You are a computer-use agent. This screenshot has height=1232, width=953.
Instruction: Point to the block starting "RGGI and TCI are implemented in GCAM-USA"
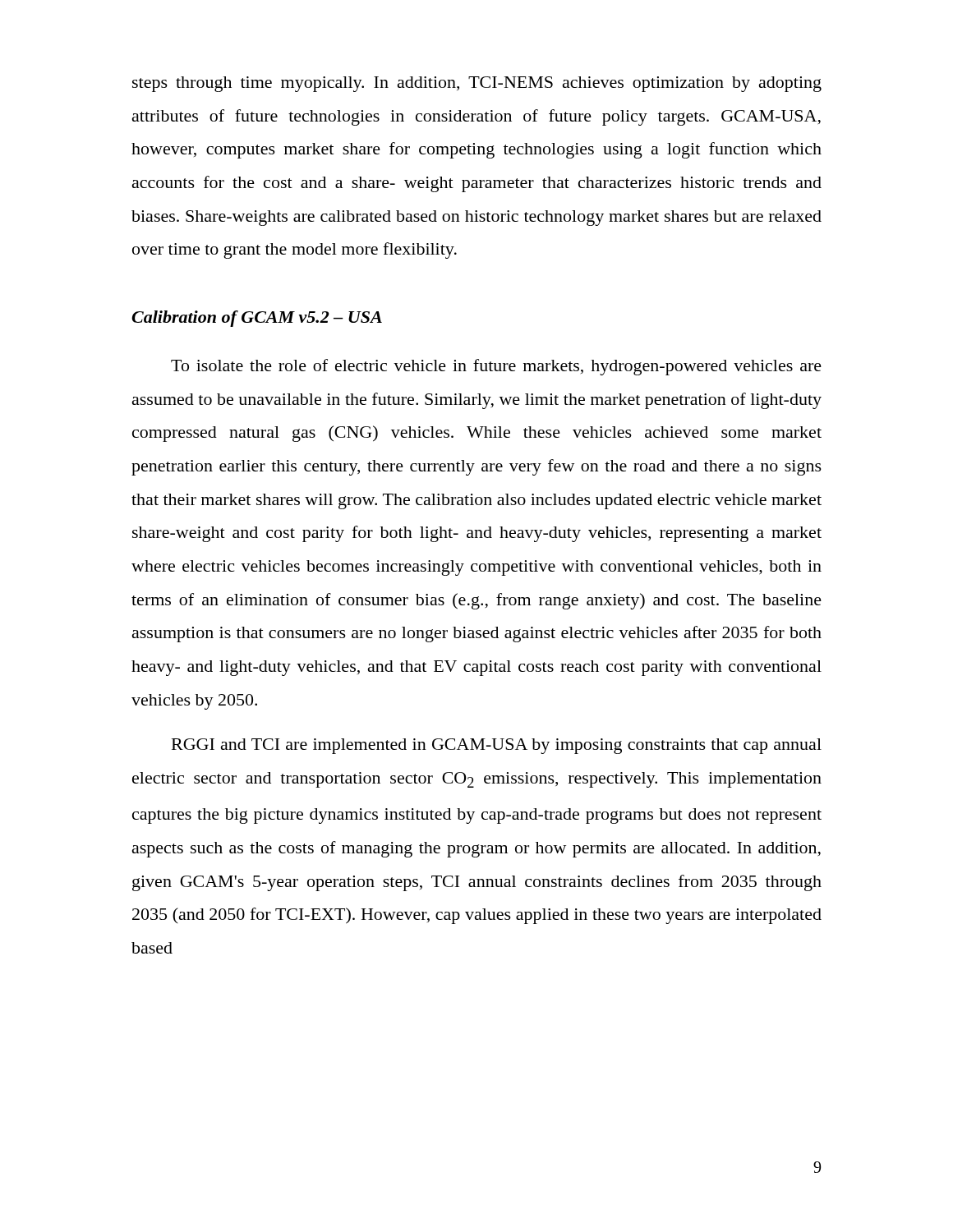pyautogui.click(x=476, y=846)
